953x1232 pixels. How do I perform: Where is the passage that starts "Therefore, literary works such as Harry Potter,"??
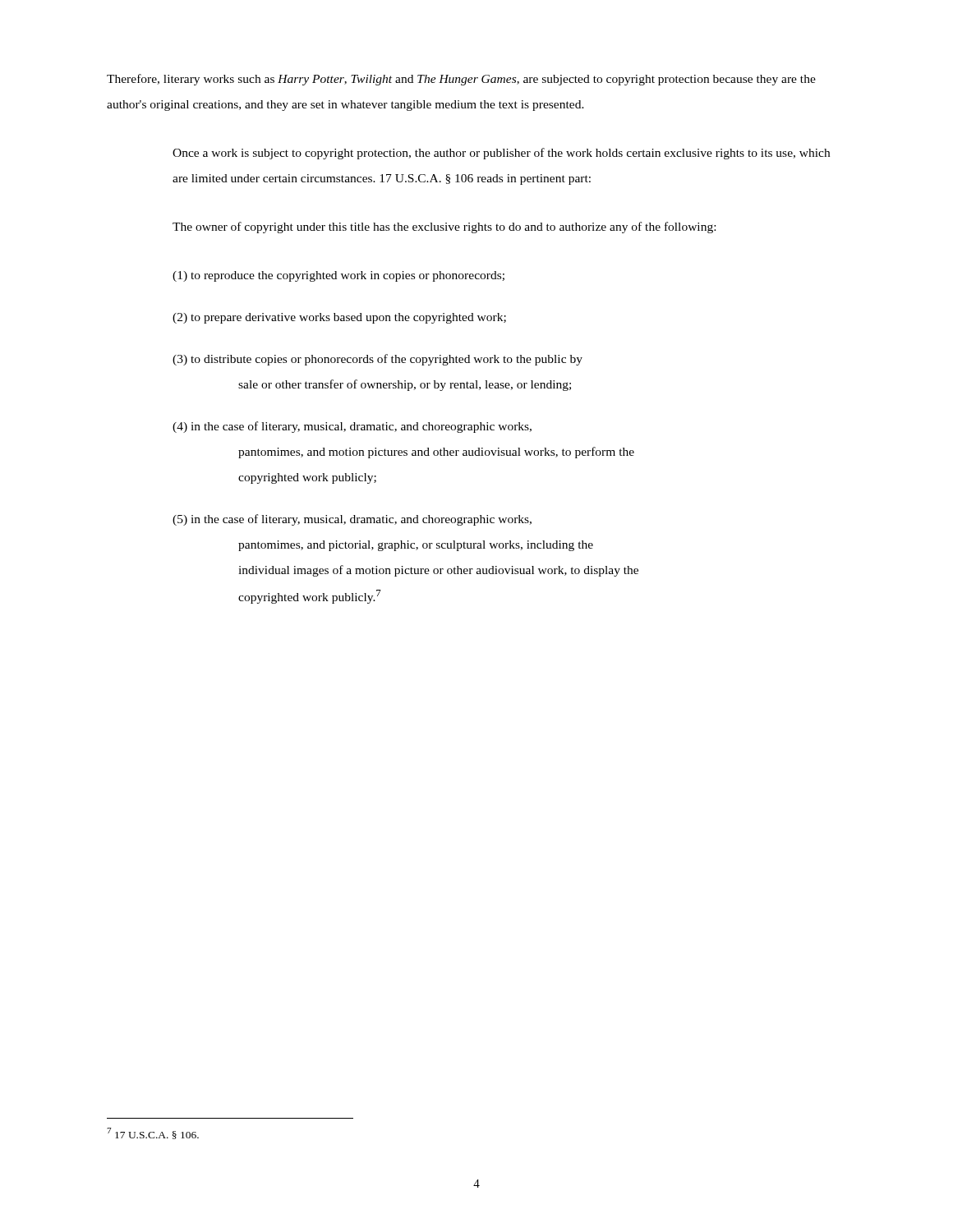476,91
